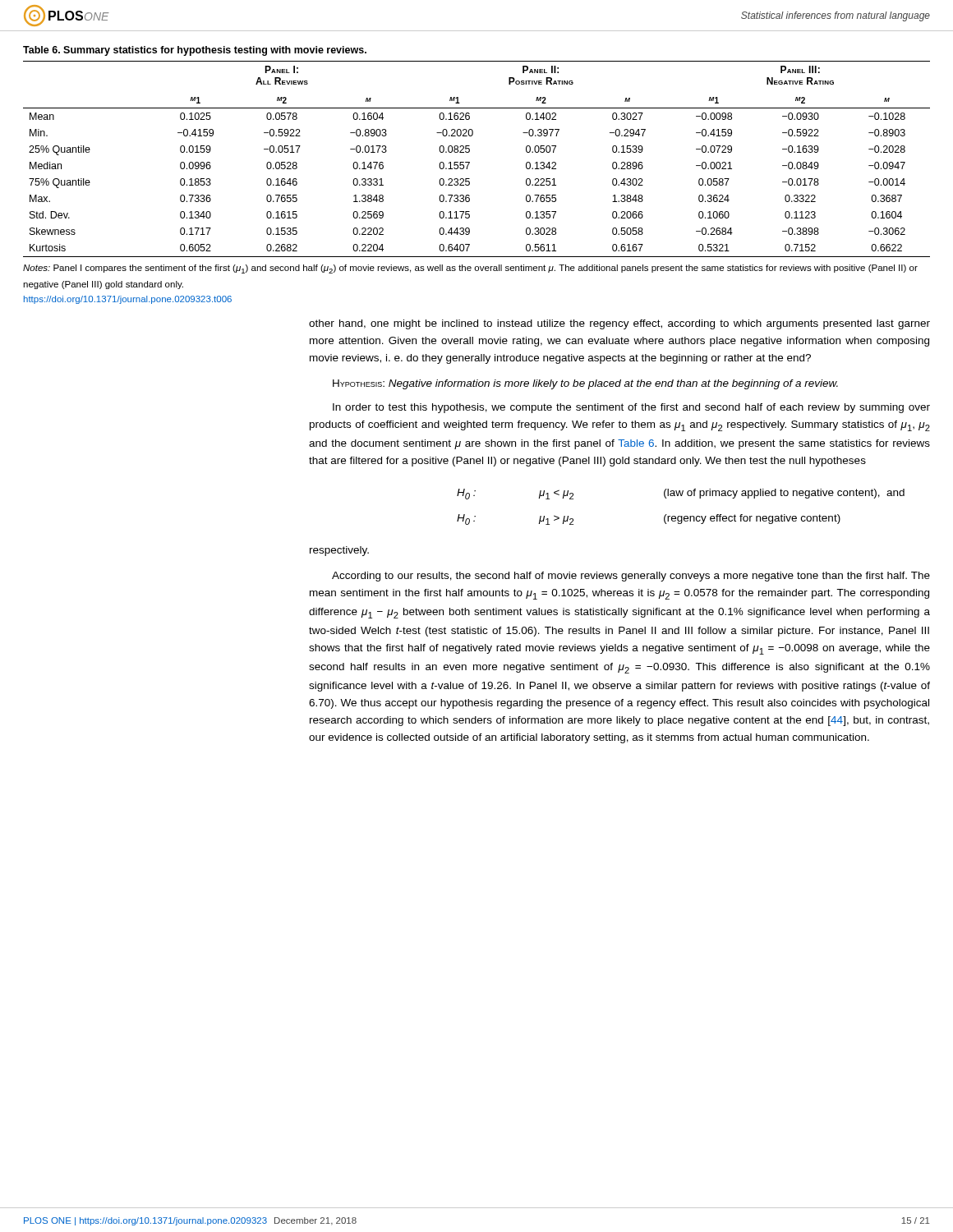Select the footnote containing "Notes: Panel I compares the"
The width and height of the screenshot is (953, 1232).
470,276
